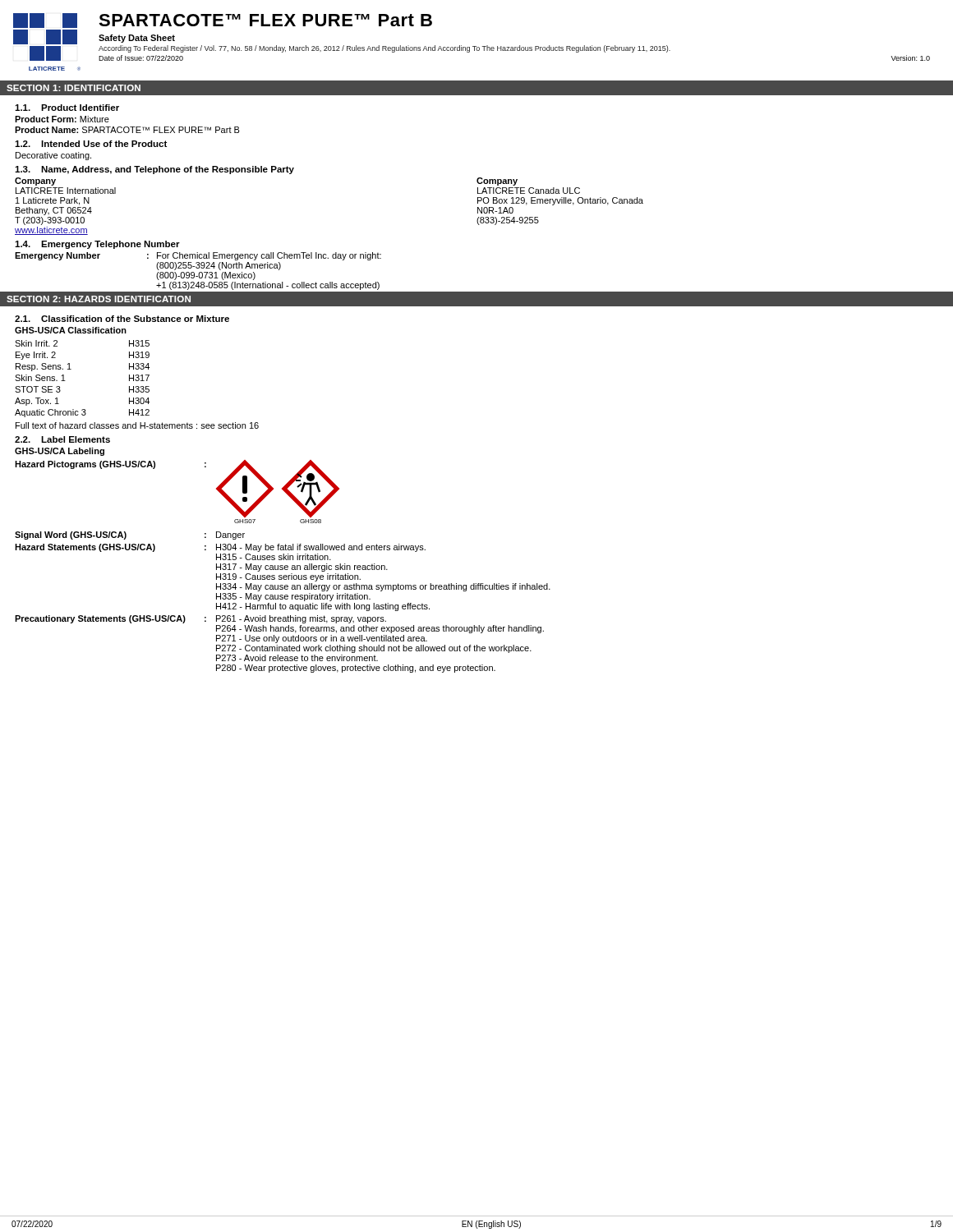Viewport: 953px width, 1232px height.
Task: Find the text block starting "SECTION 2: HAZARDS IDENTIFICATION"
Action: (x=99, y=299)
